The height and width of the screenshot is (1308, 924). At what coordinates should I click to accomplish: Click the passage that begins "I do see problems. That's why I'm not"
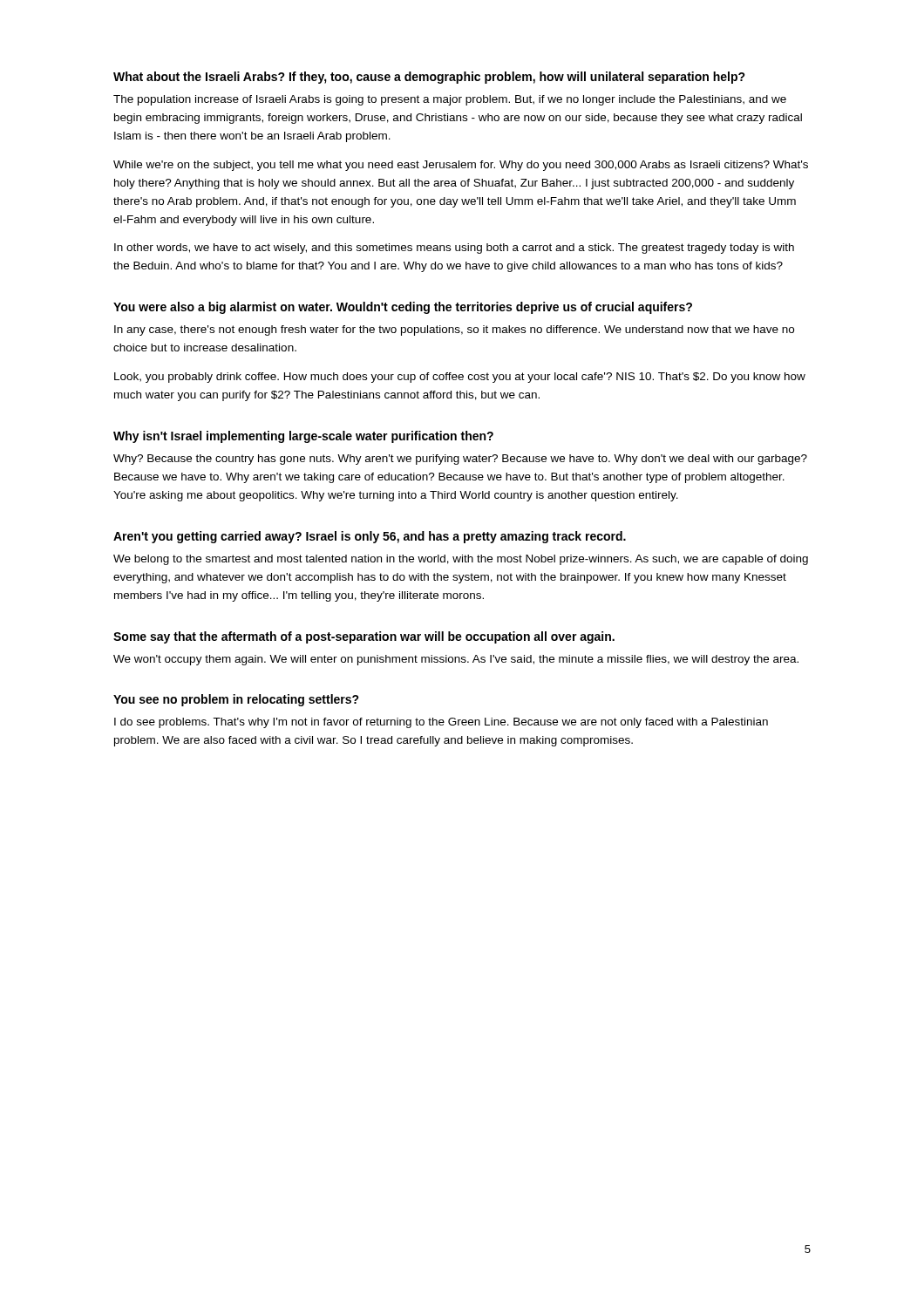[x=441, y=731]
